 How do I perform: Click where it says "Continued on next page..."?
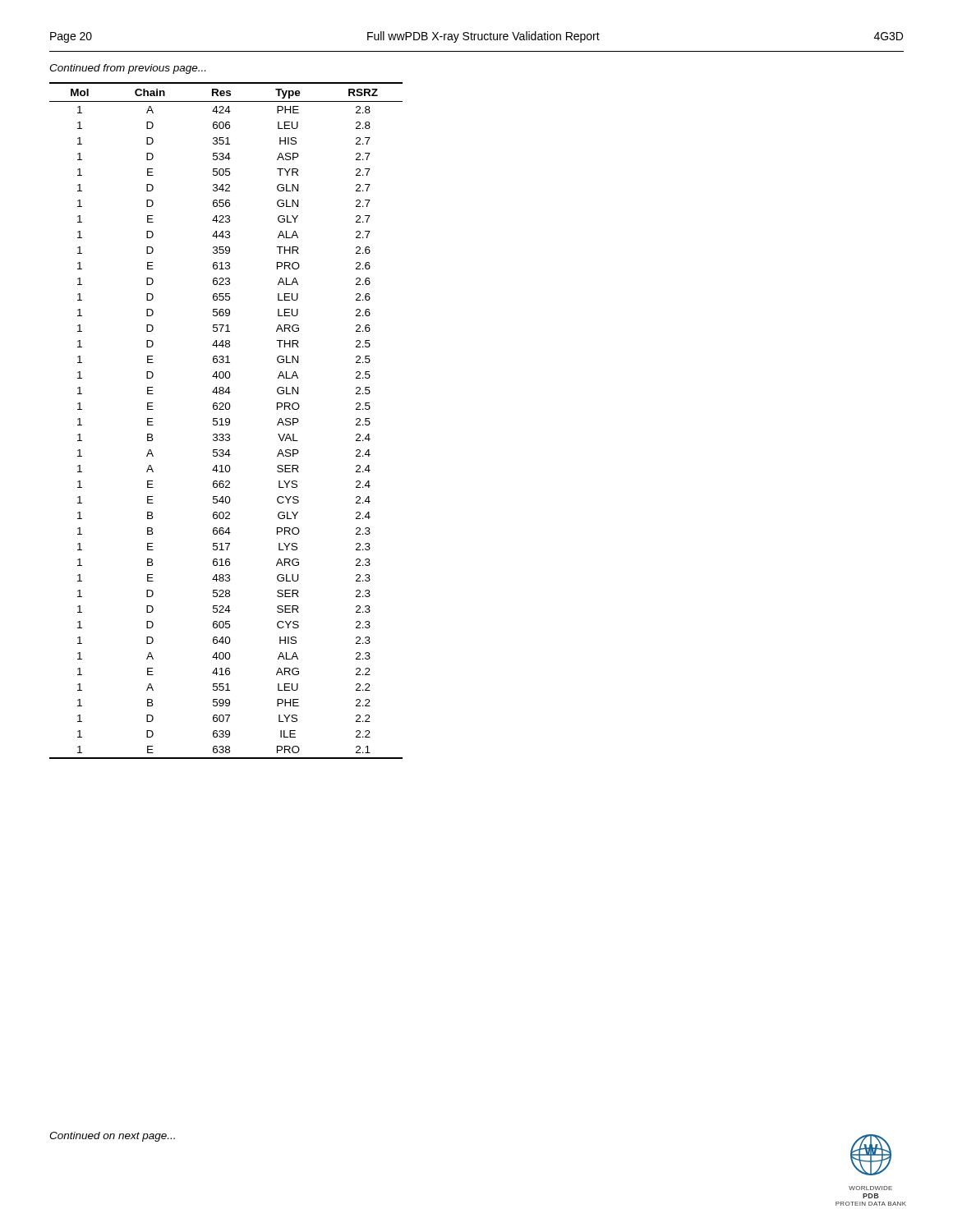point(113,1136)
